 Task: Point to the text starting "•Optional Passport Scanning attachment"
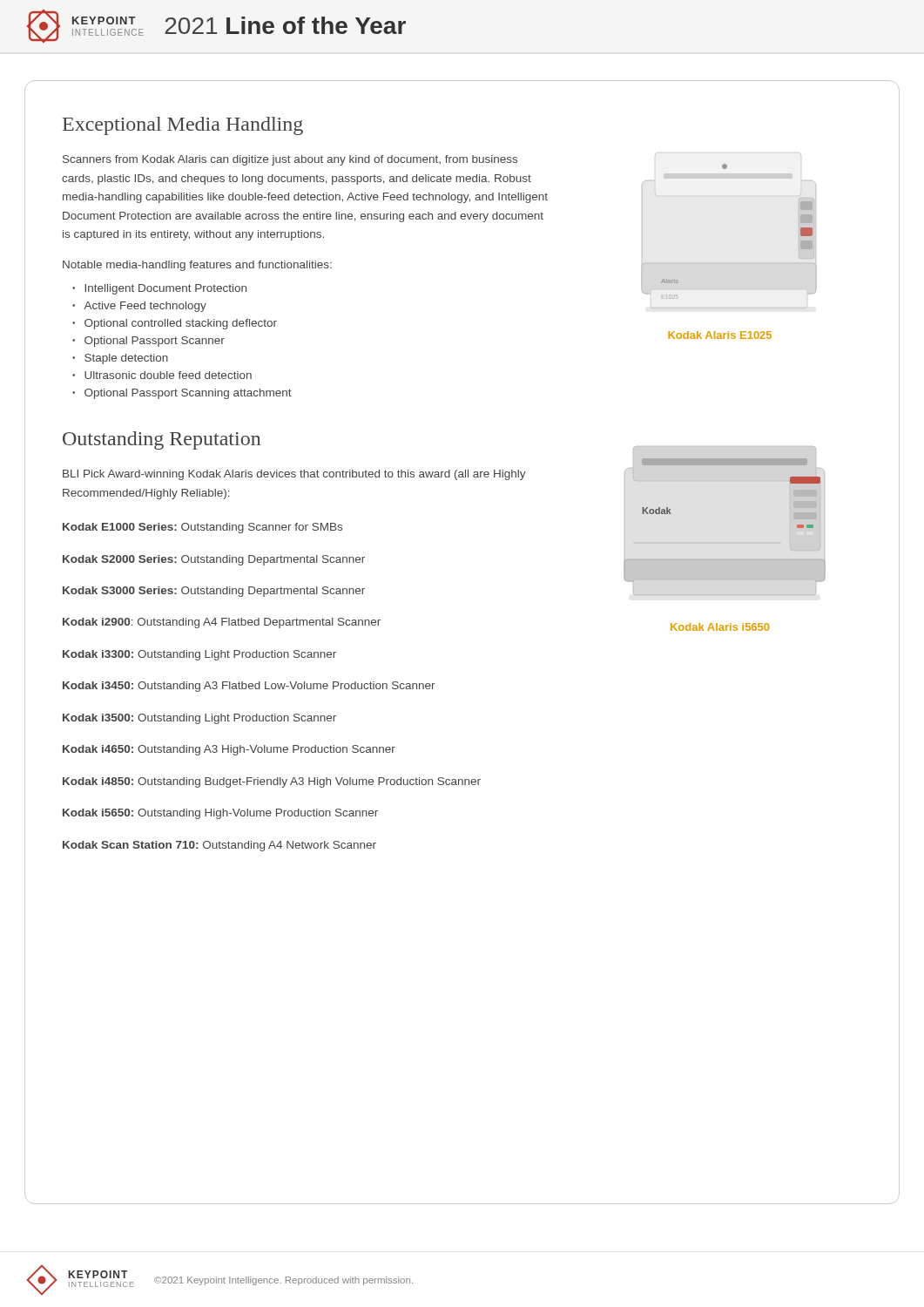[x=182, y=392]
